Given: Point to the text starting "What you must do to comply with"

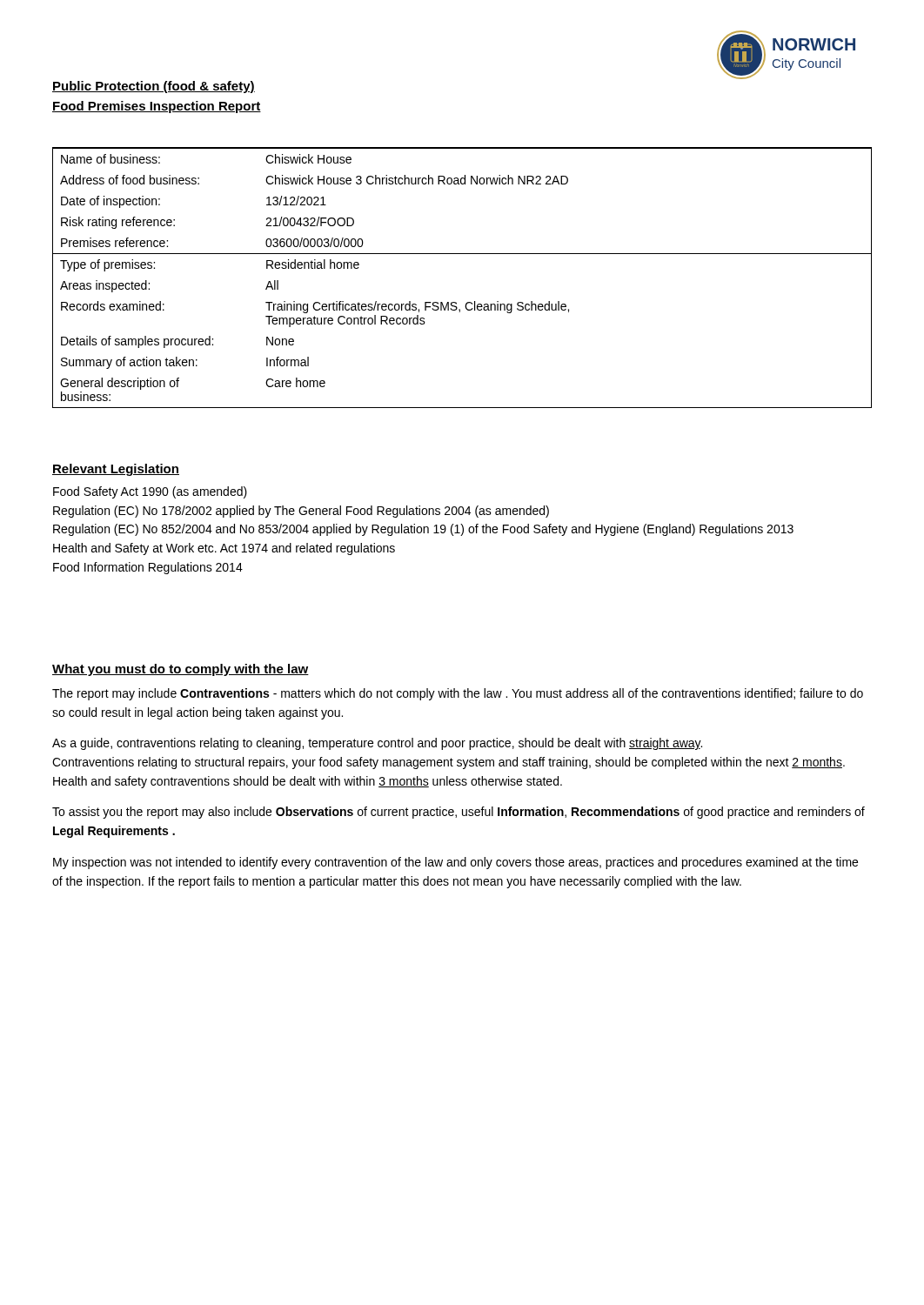Looking at the screenshot, I should click(180, 669).
